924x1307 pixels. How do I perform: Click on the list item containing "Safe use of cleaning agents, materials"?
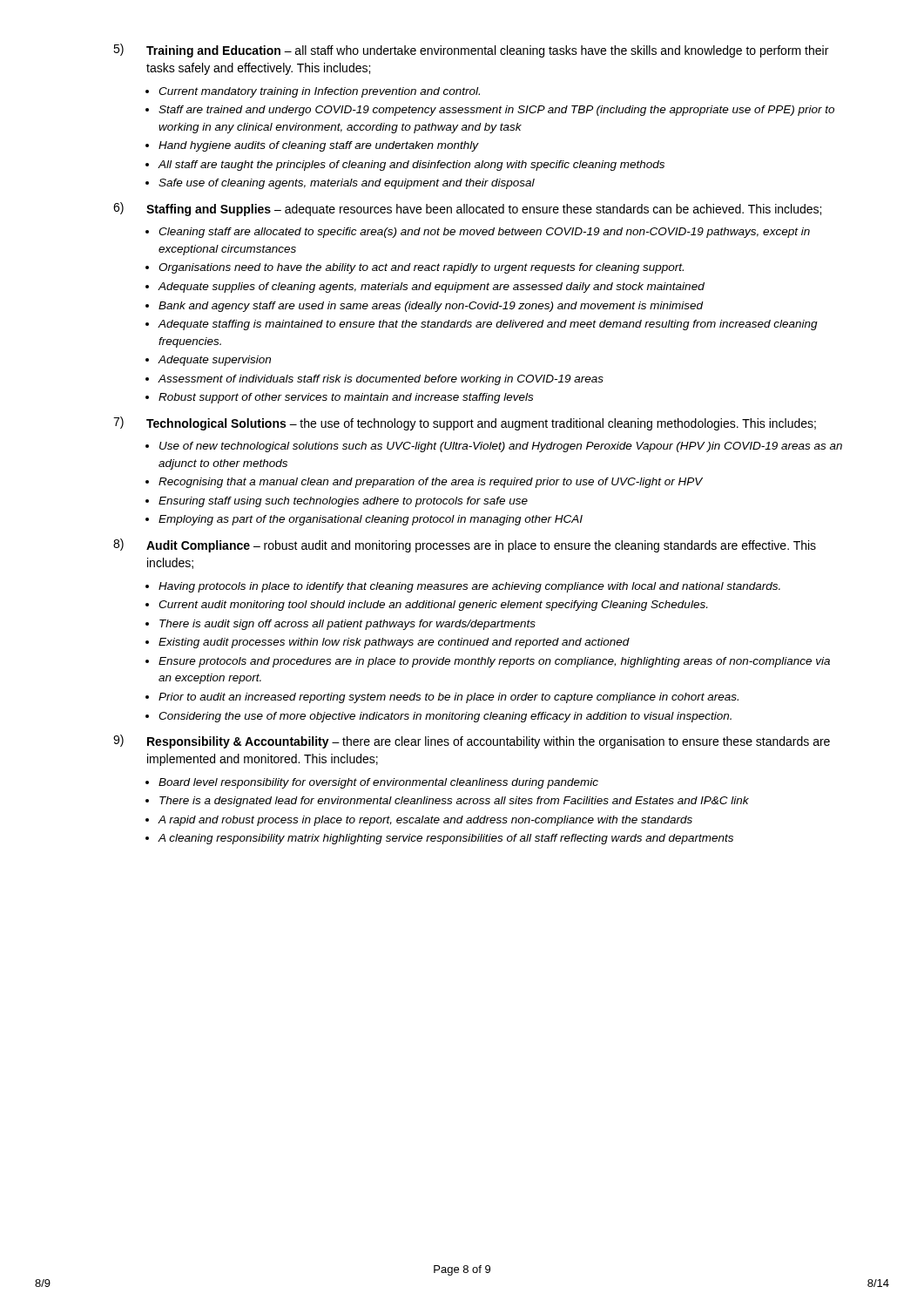pyautogui.click(x=346, y=183)
